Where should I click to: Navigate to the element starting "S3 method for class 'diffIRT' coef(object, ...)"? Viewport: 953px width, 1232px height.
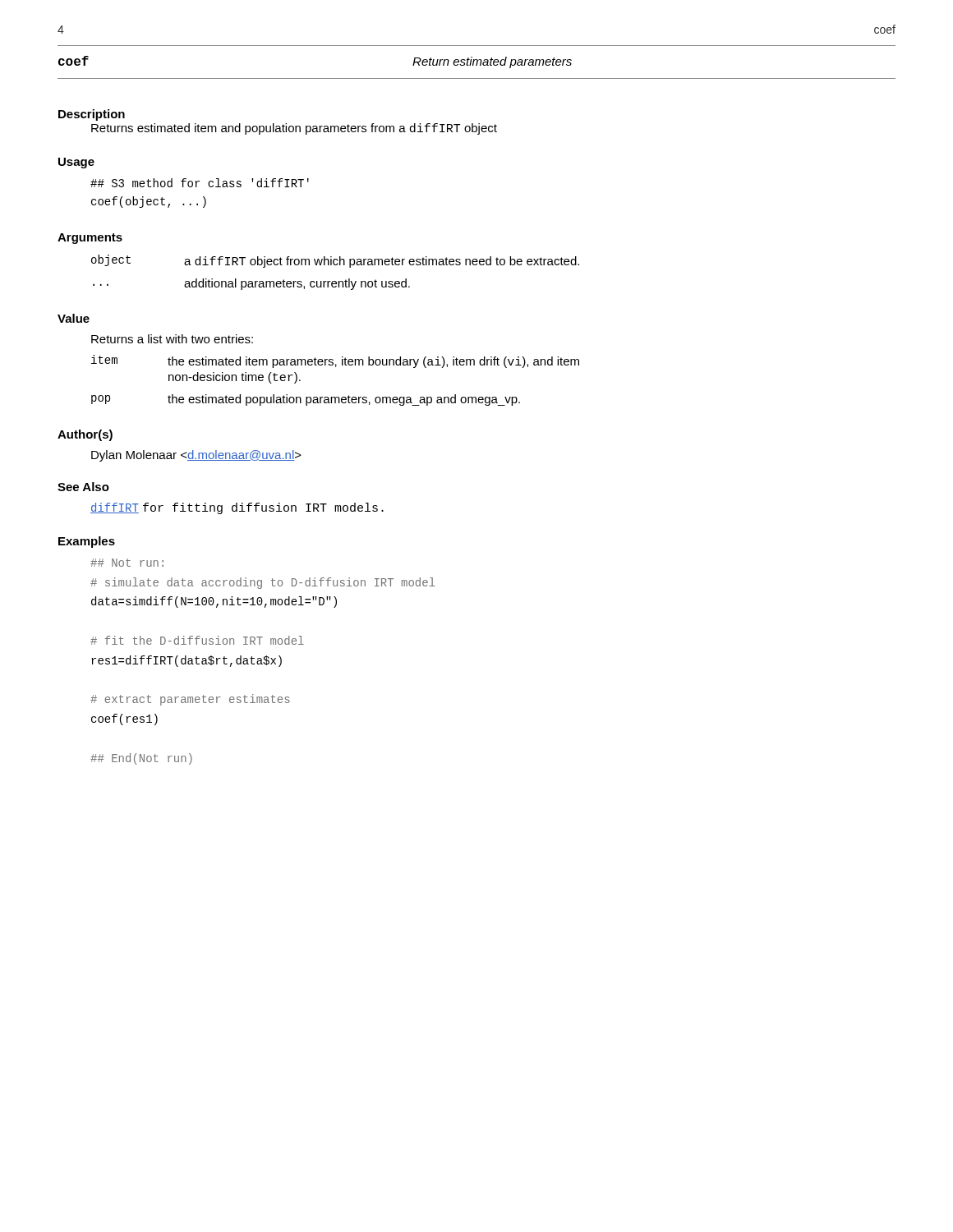point(201,193)
